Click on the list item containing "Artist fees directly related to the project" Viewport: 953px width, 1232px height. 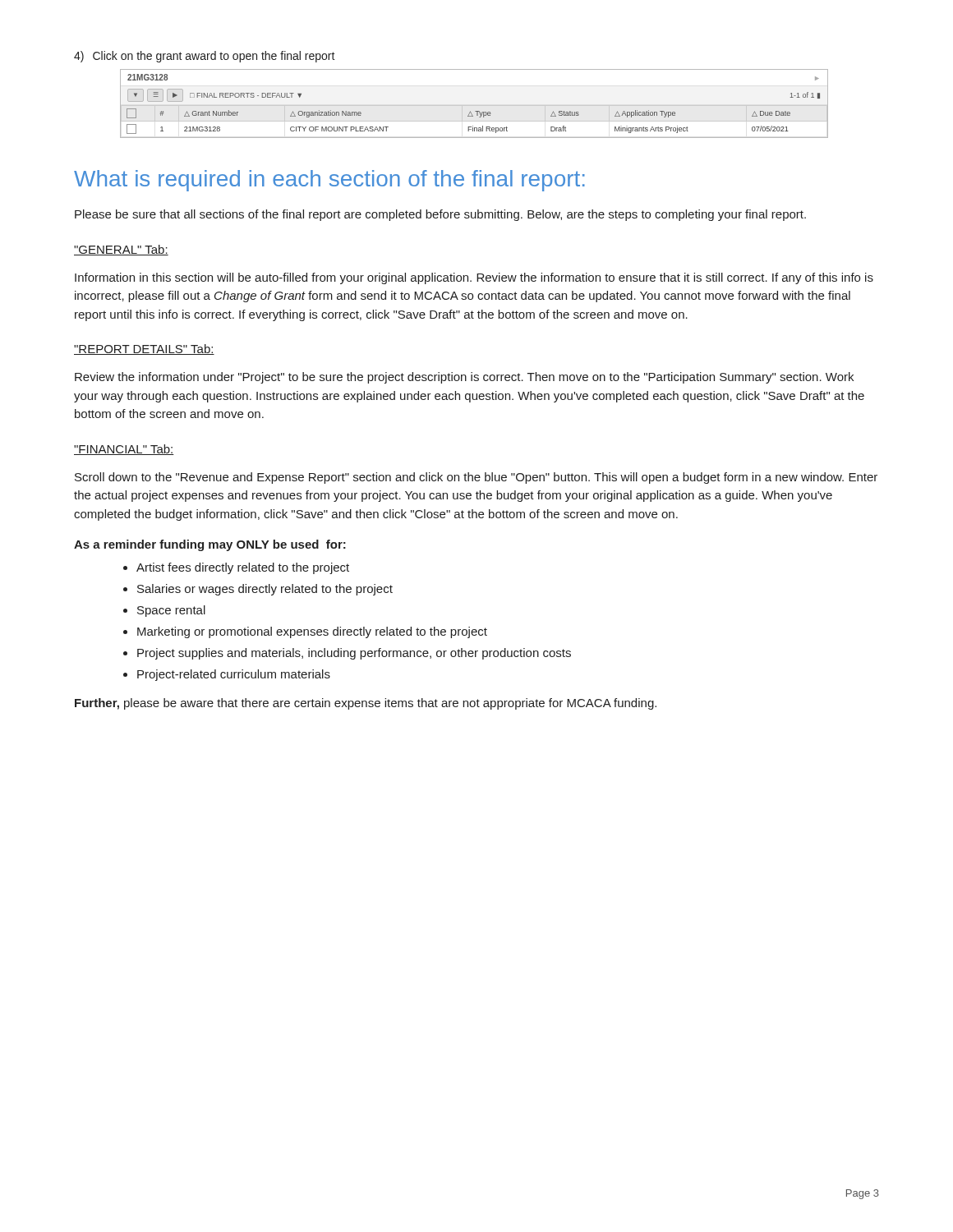[243, 567]
